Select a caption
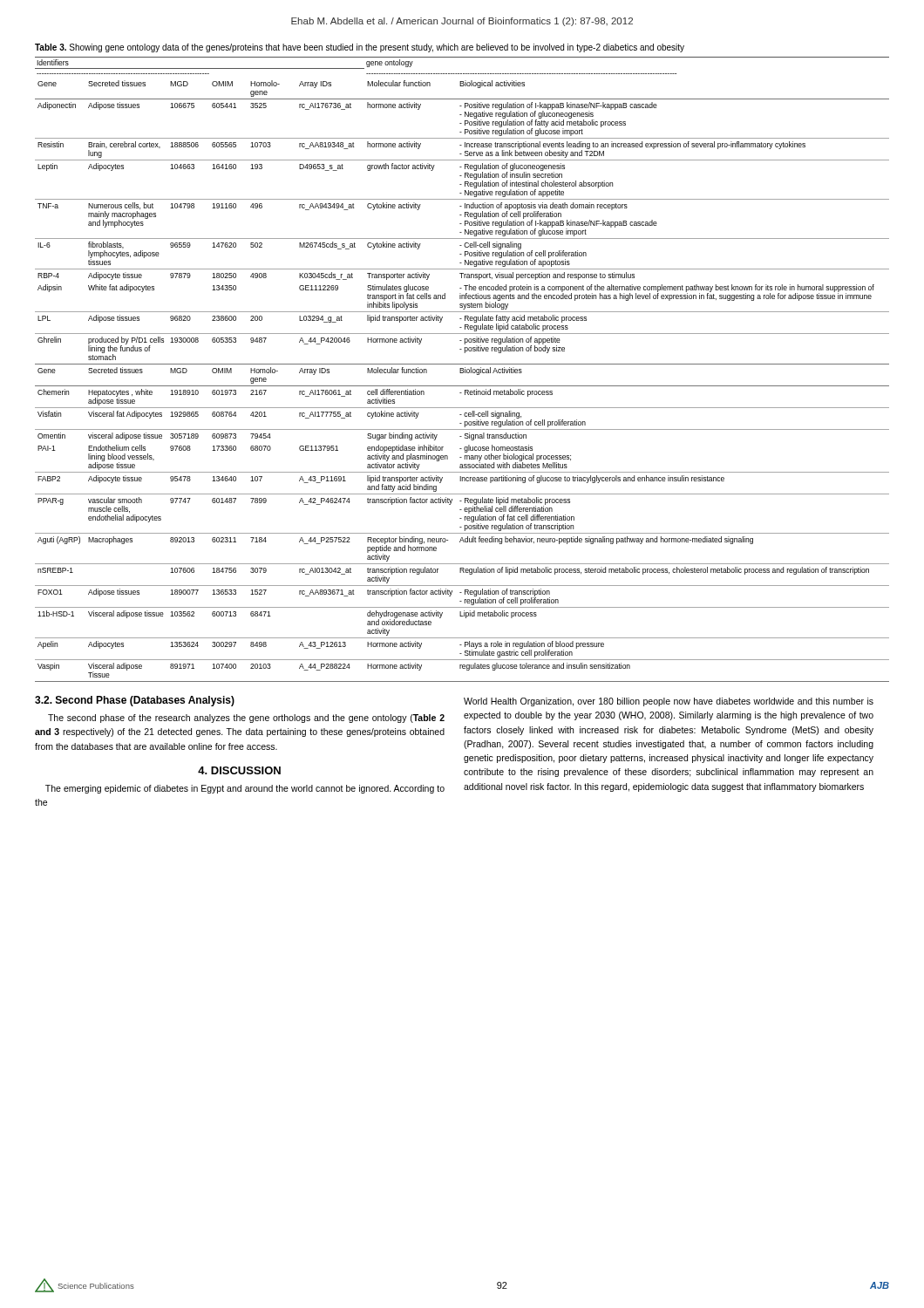This screenshot has width=924, height=1308. pos(360,48)
